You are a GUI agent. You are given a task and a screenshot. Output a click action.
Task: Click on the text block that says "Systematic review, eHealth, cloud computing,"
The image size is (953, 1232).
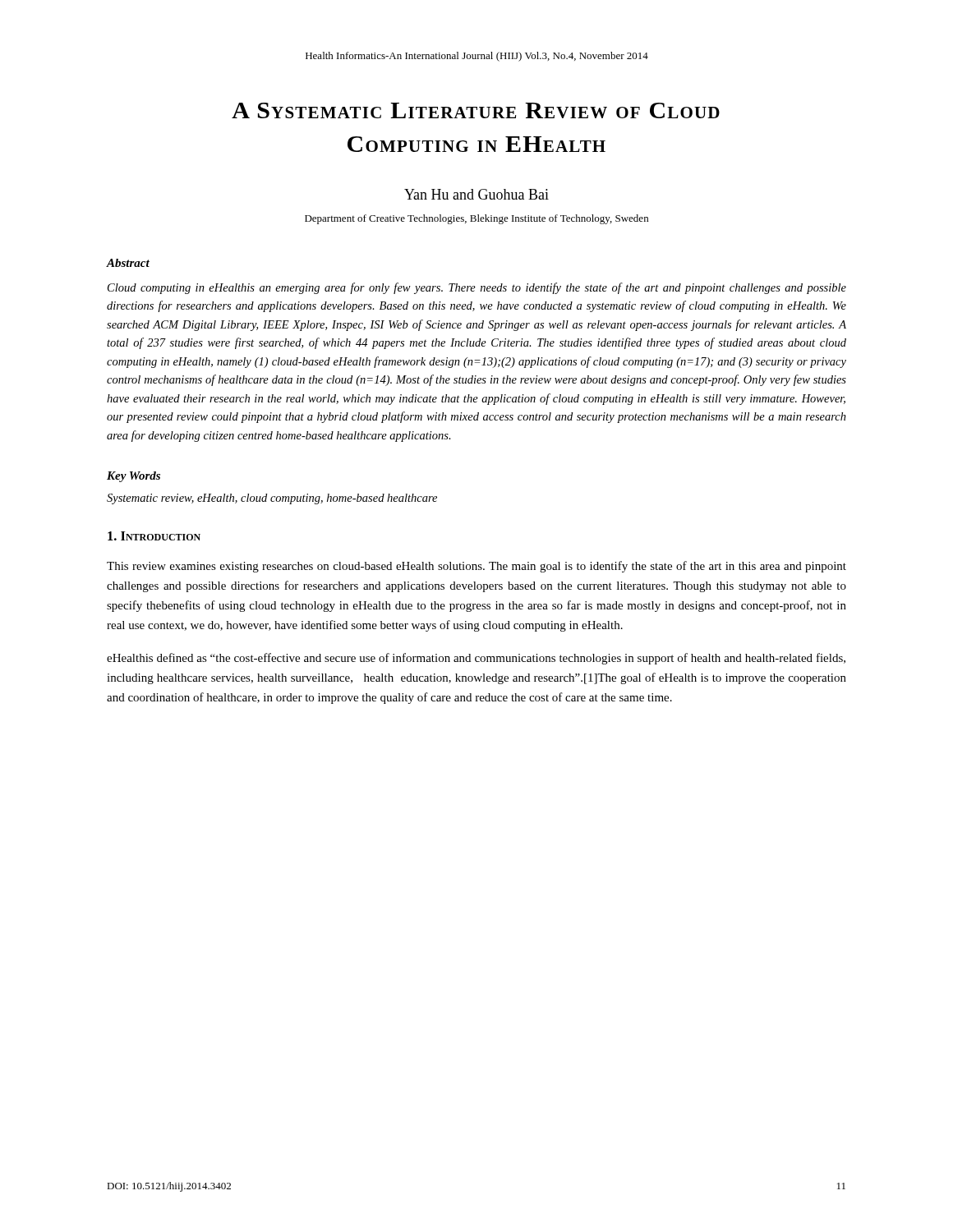click(x=272, y=498)
